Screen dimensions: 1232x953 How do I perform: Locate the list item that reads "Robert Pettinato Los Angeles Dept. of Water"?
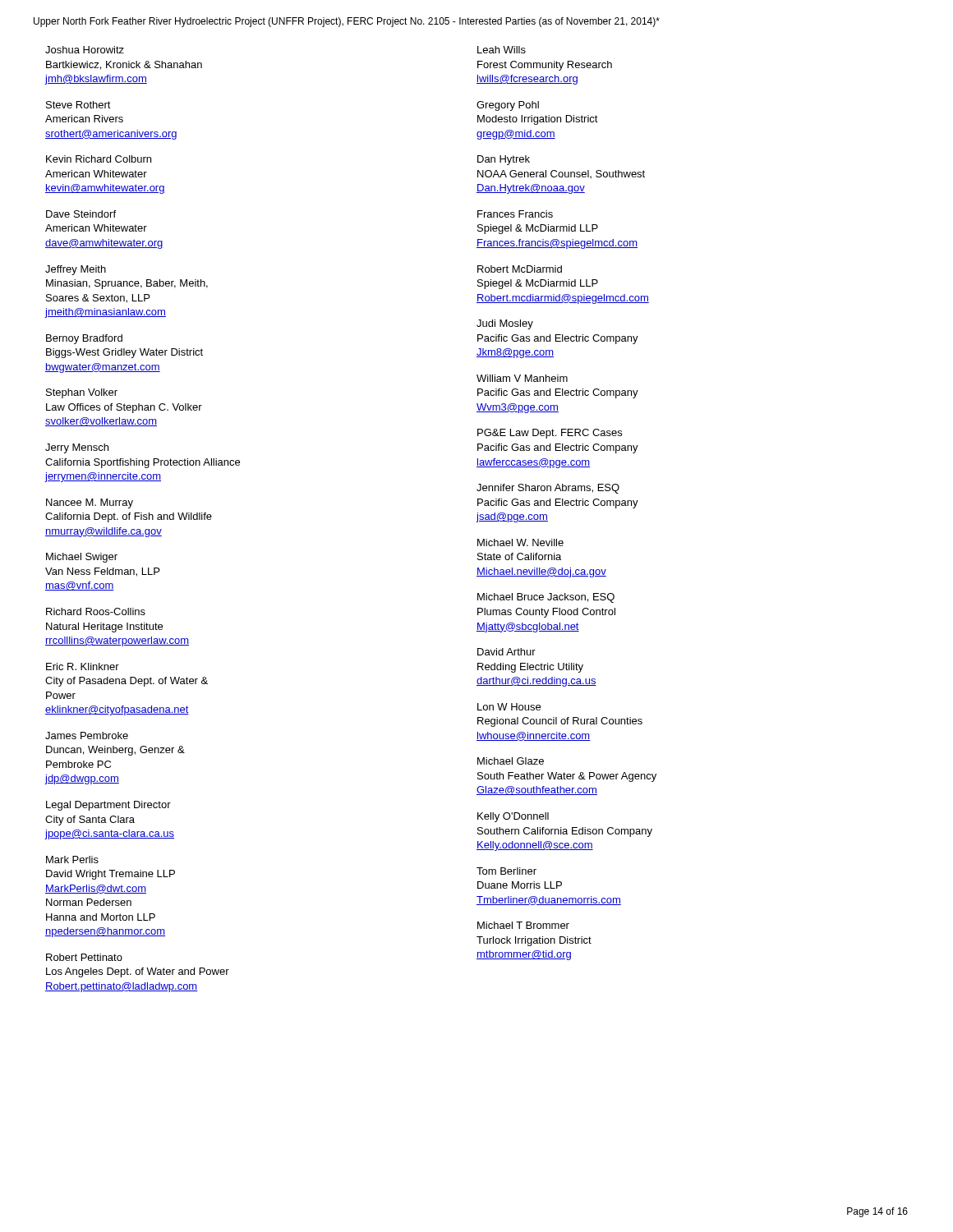click(x=137, y=972)
